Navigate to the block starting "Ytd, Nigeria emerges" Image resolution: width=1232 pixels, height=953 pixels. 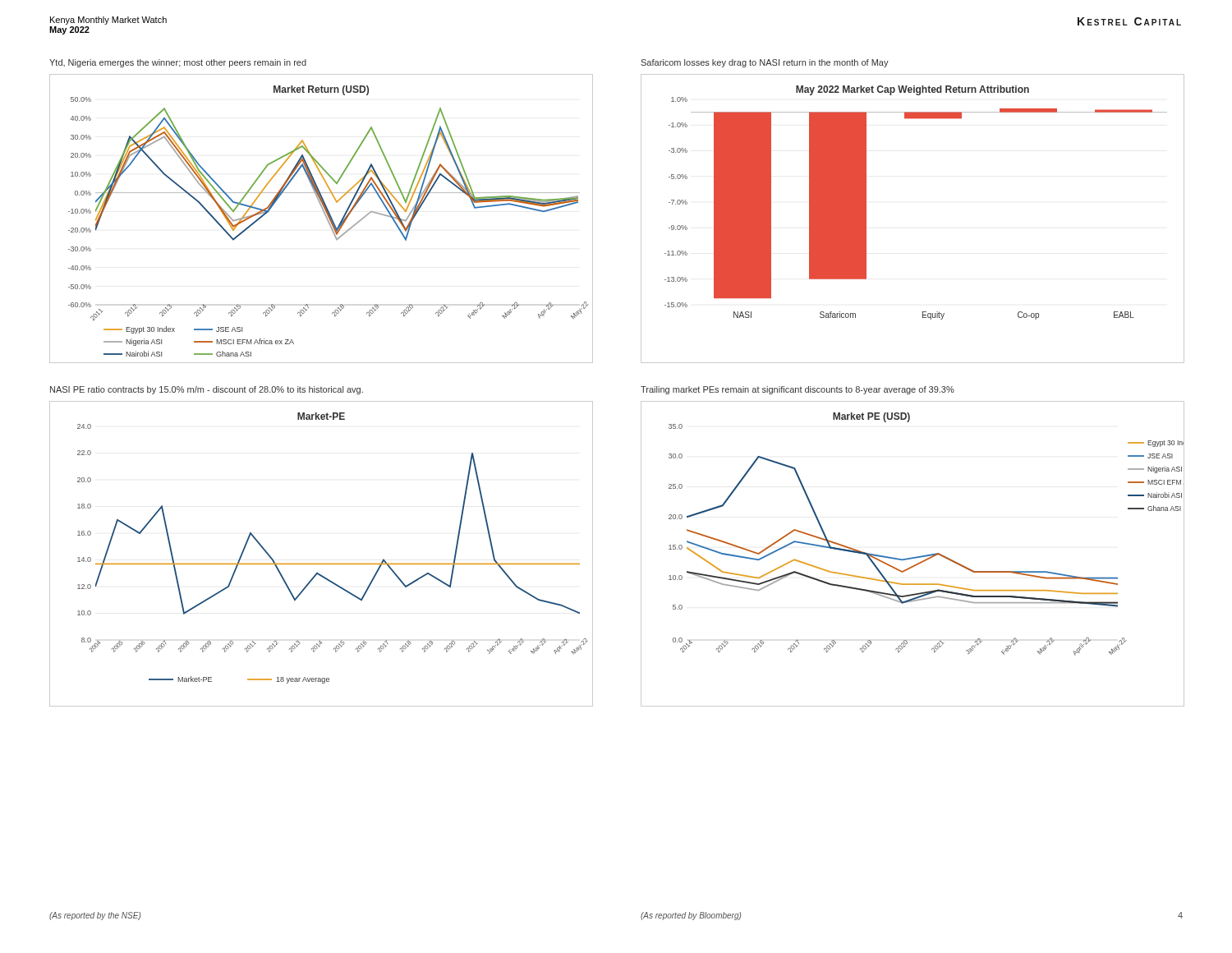178,62
